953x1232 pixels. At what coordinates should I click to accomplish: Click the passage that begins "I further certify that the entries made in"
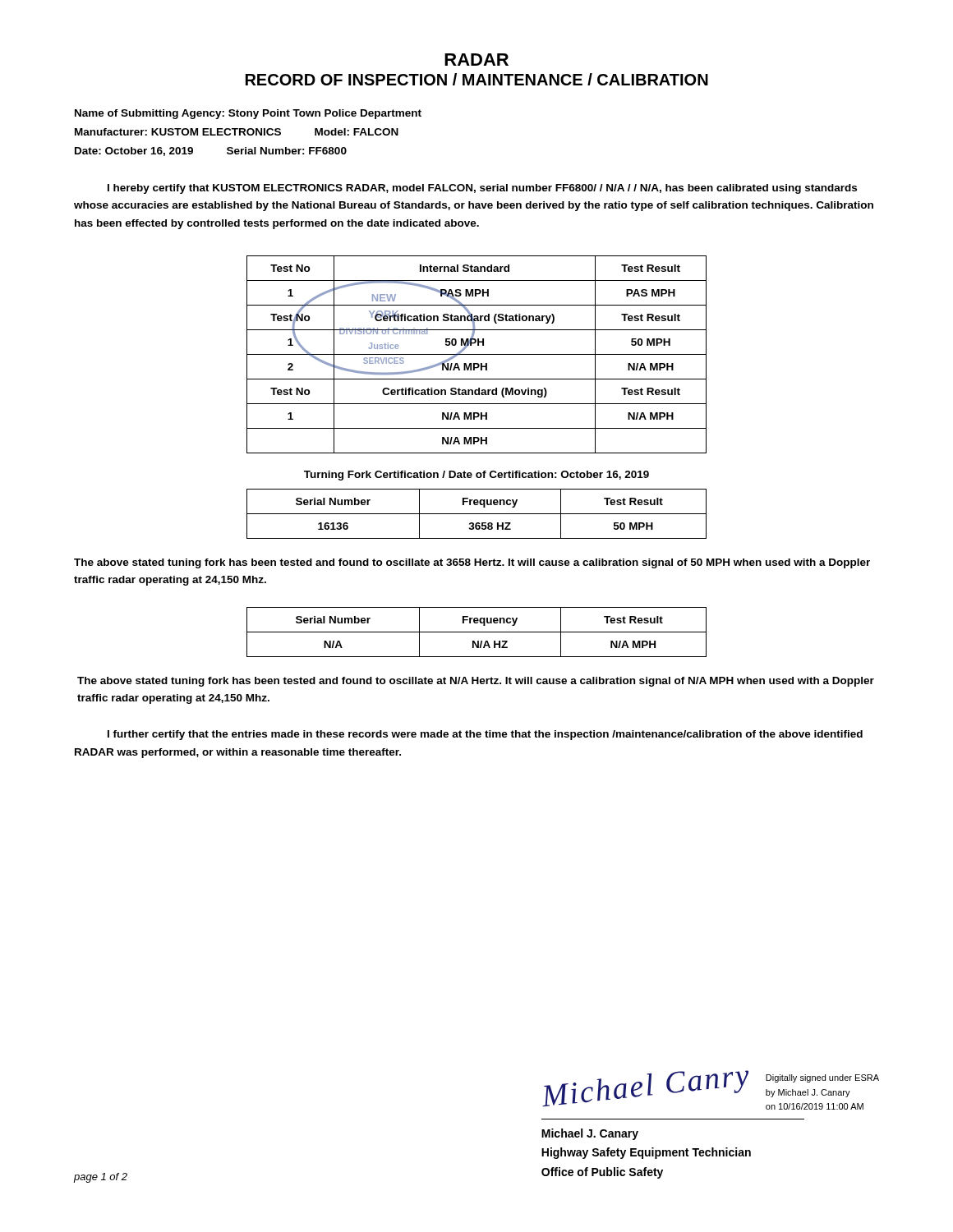(468, 743)
